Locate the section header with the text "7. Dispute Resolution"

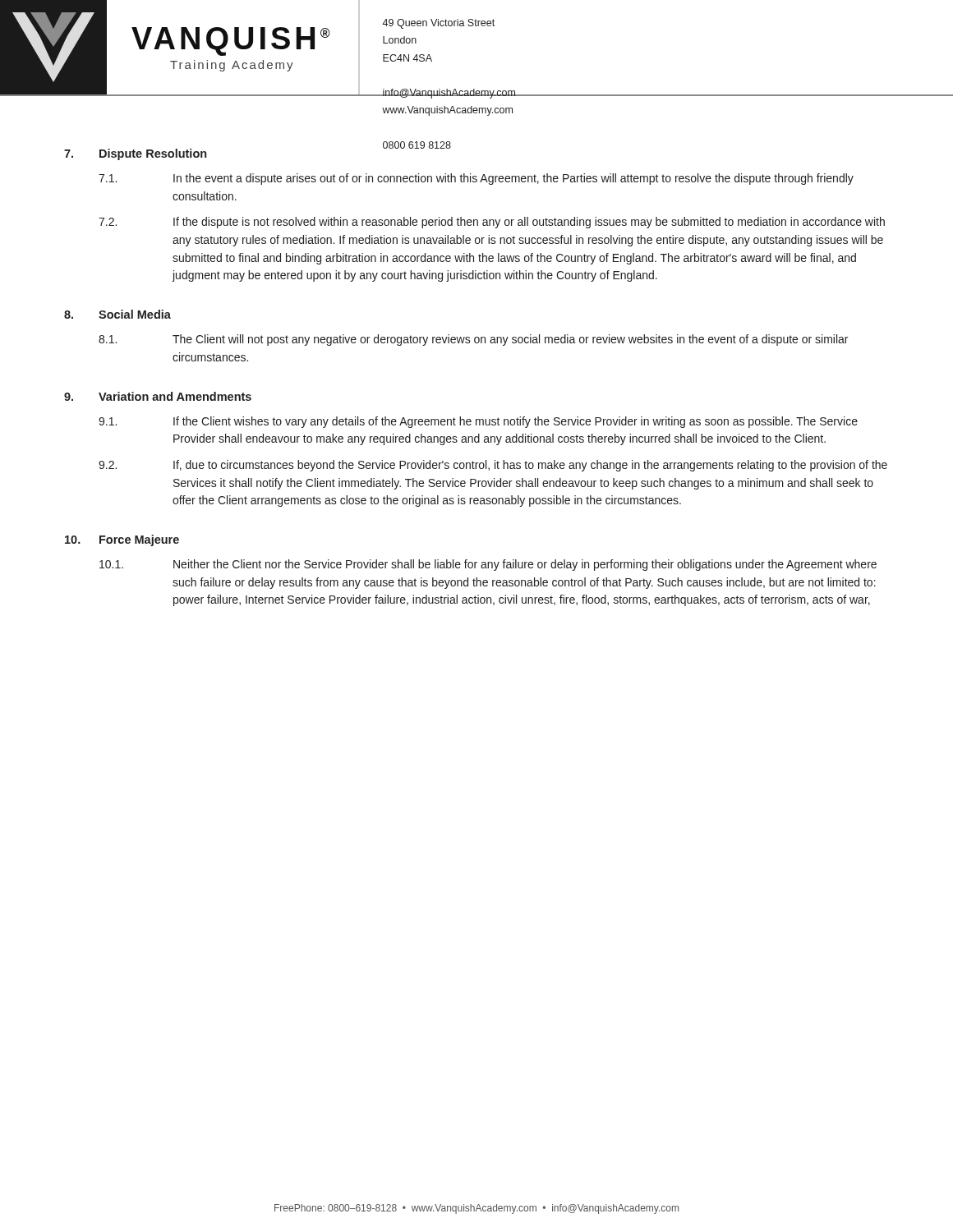(x=136, y=154)
